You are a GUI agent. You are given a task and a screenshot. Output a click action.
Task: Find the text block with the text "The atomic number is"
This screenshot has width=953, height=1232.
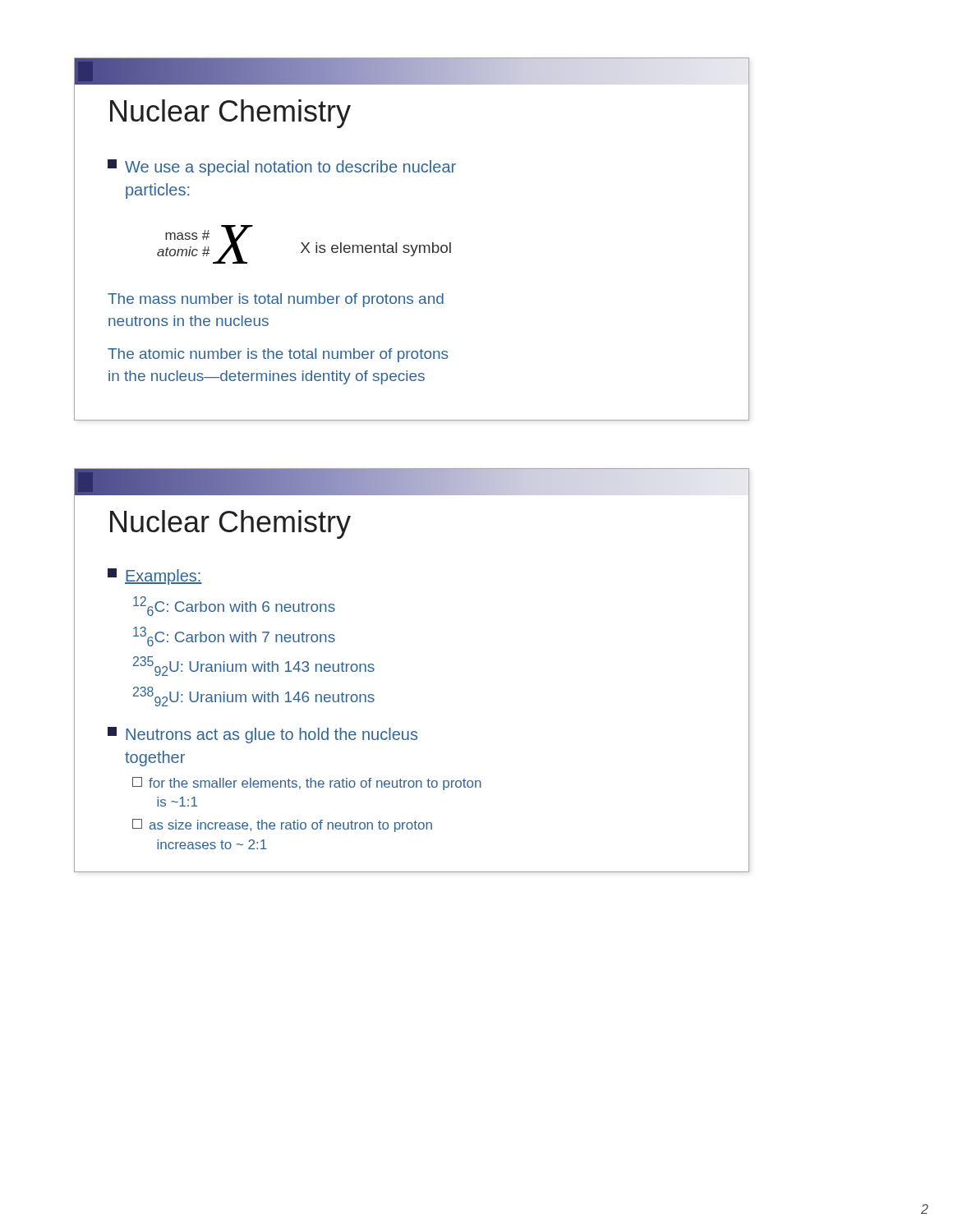pyautogui.click(x=278, y=365)
